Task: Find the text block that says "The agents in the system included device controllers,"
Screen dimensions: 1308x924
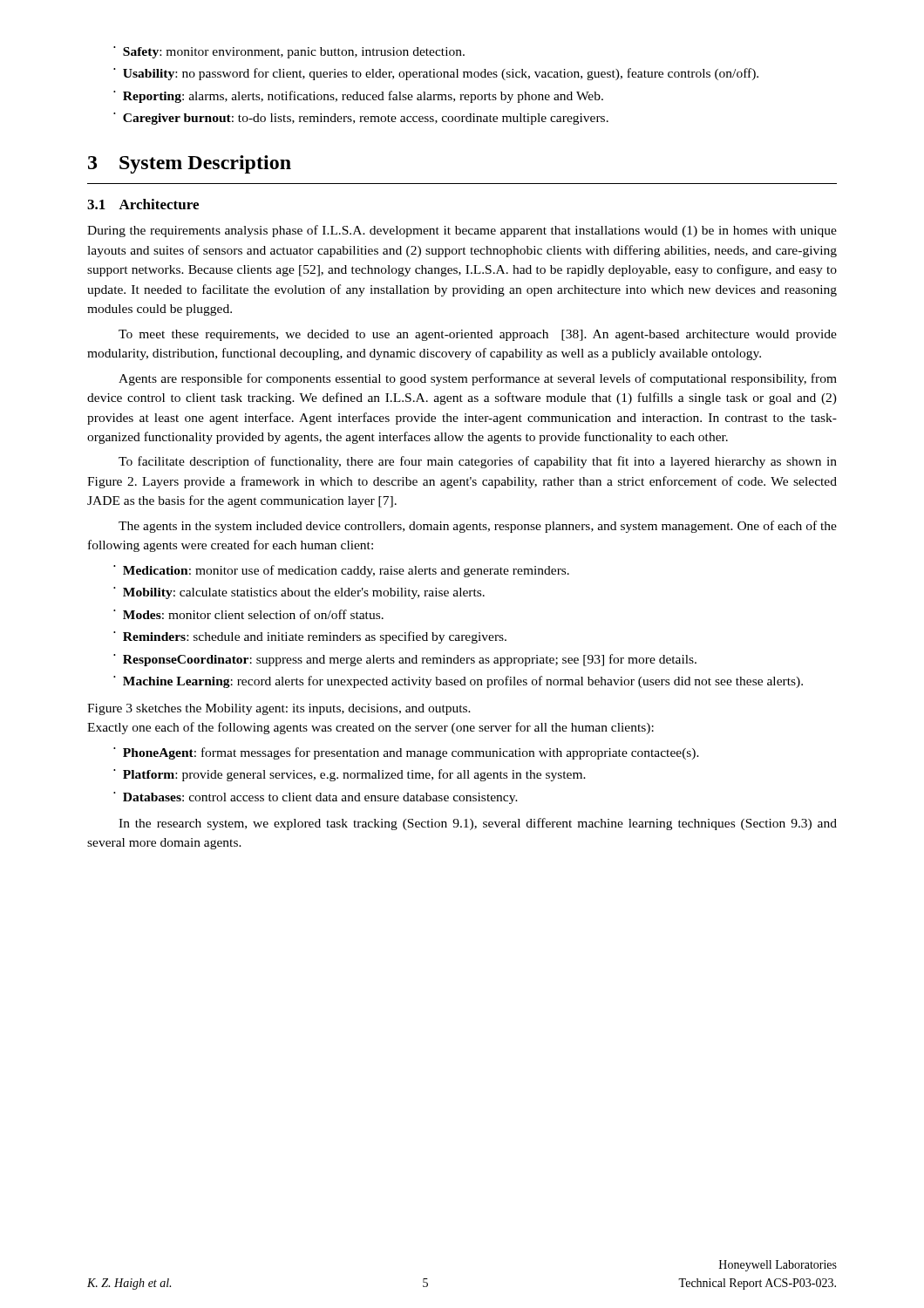Action: pos(462,535)
